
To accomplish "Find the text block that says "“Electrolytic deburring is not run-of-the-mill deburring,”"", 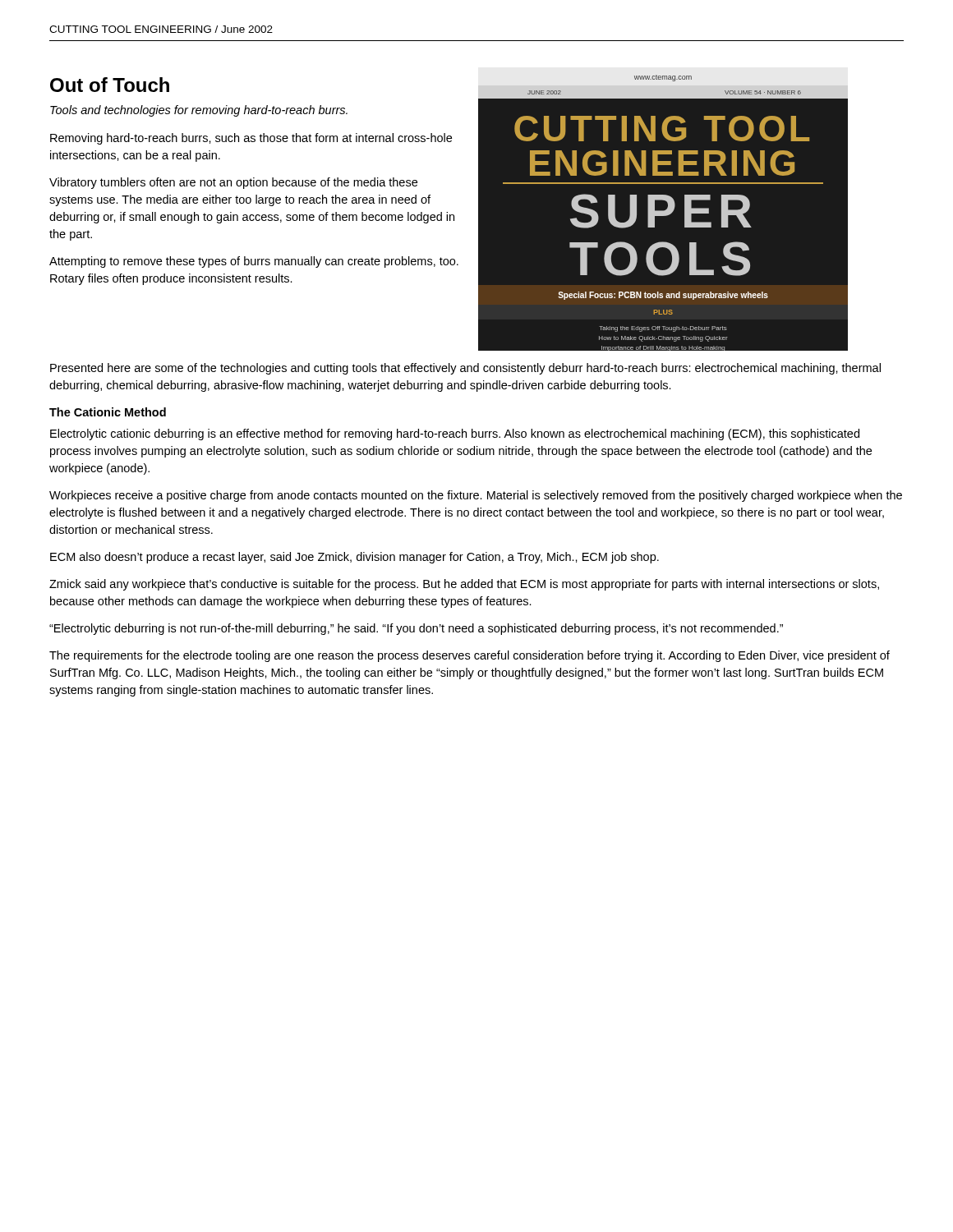I will pyautogui.click(x=416, y=628).
